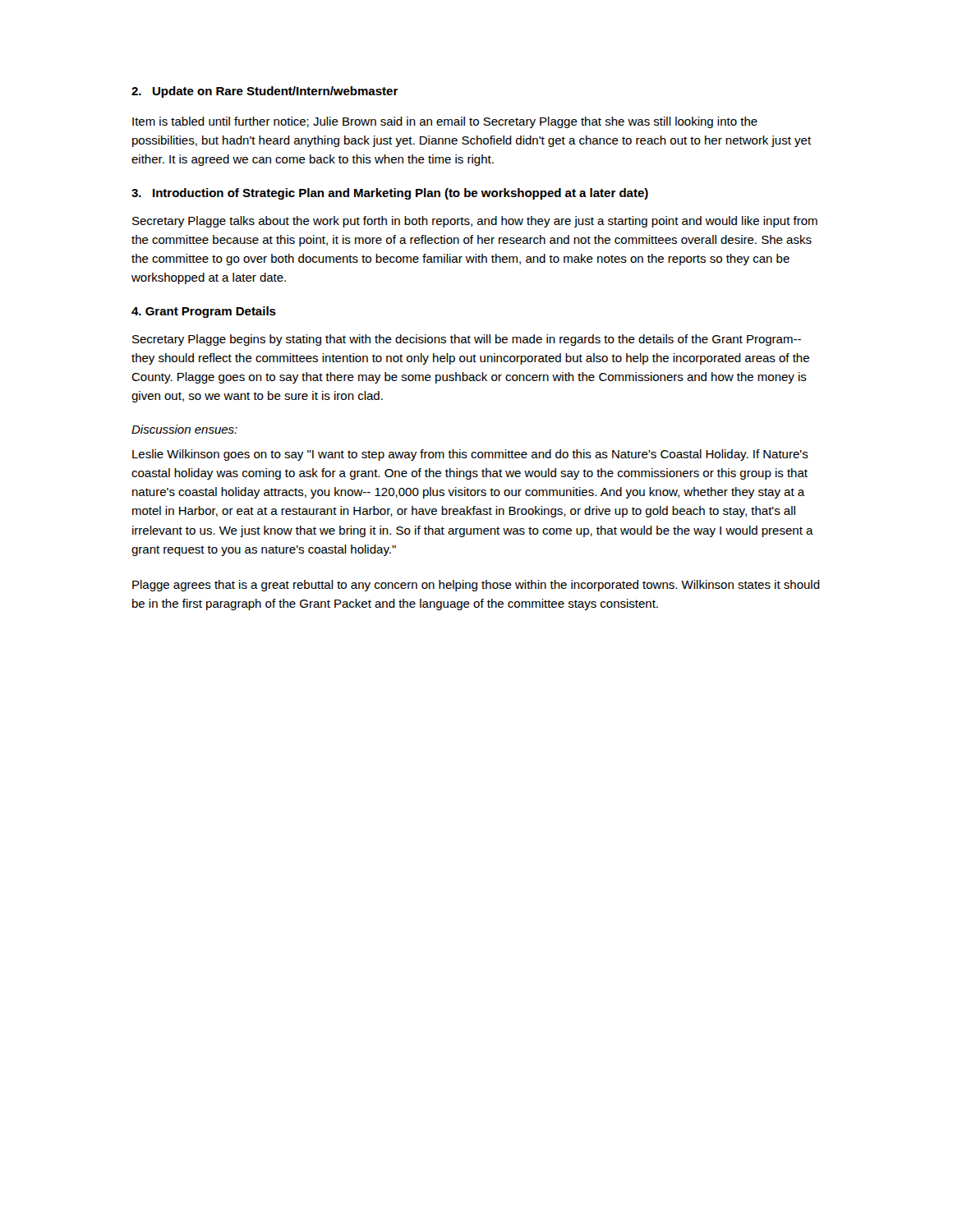Click on the section header containing "3. Introduction of"
The image size is (953, 1232).
tap(390, 192)
